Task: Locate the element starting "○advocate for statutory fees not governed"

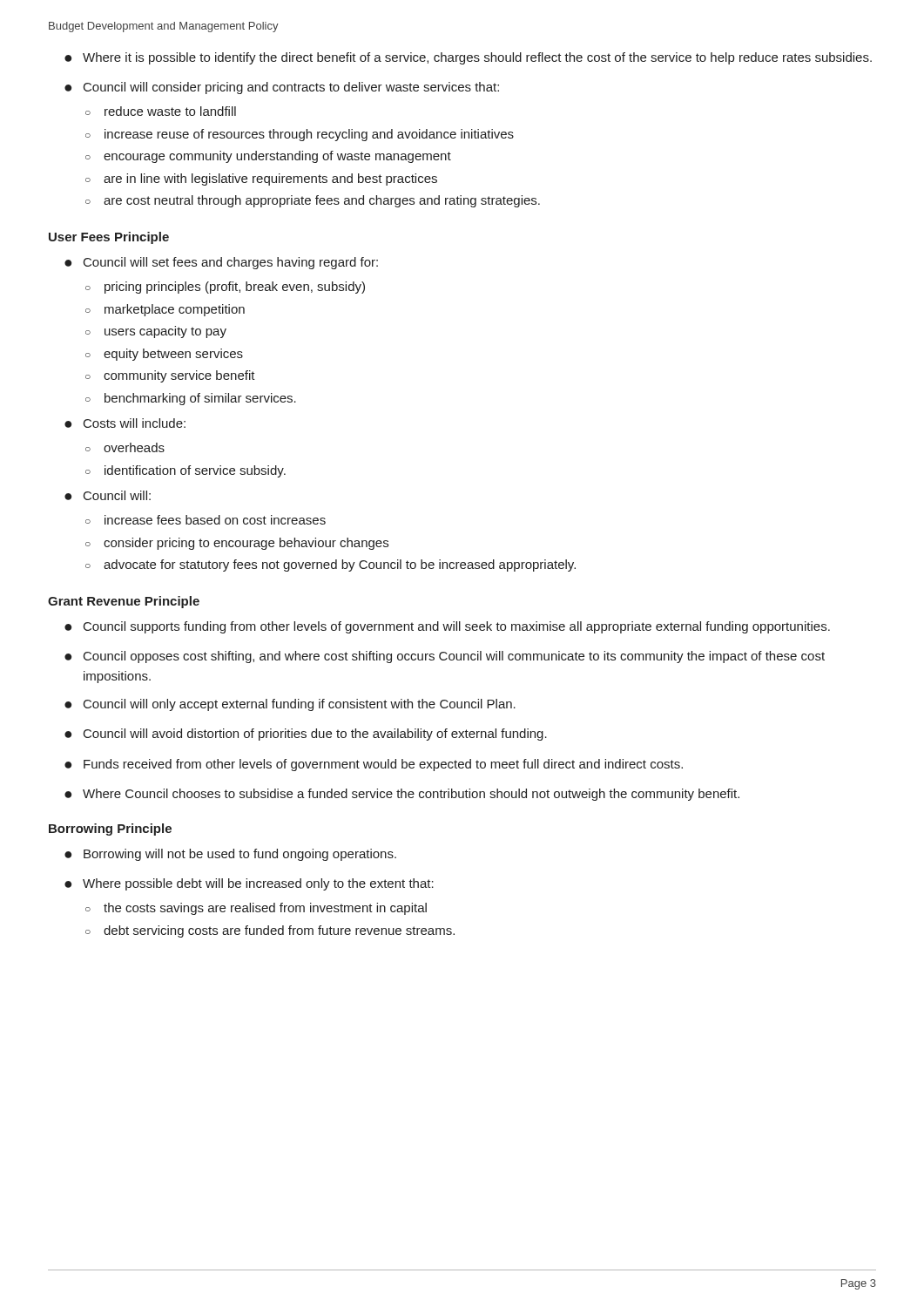Action: (331, 565)
